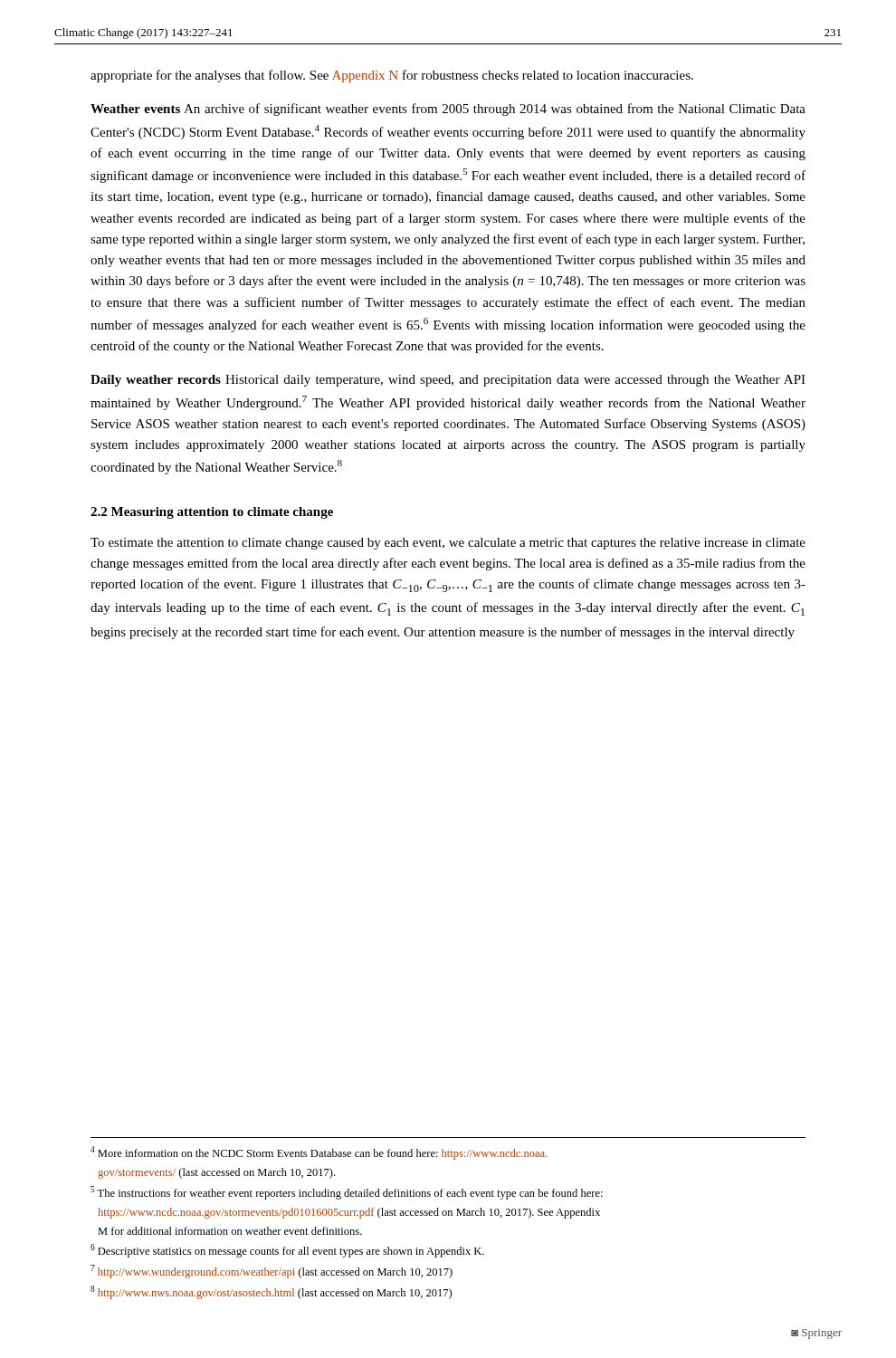Locate the footnote containing "8 http://www.nws.noaa.gov/ost/asostech.html (last"
This screenshot has height=1358, width=896.
[x=271, y=1292]
